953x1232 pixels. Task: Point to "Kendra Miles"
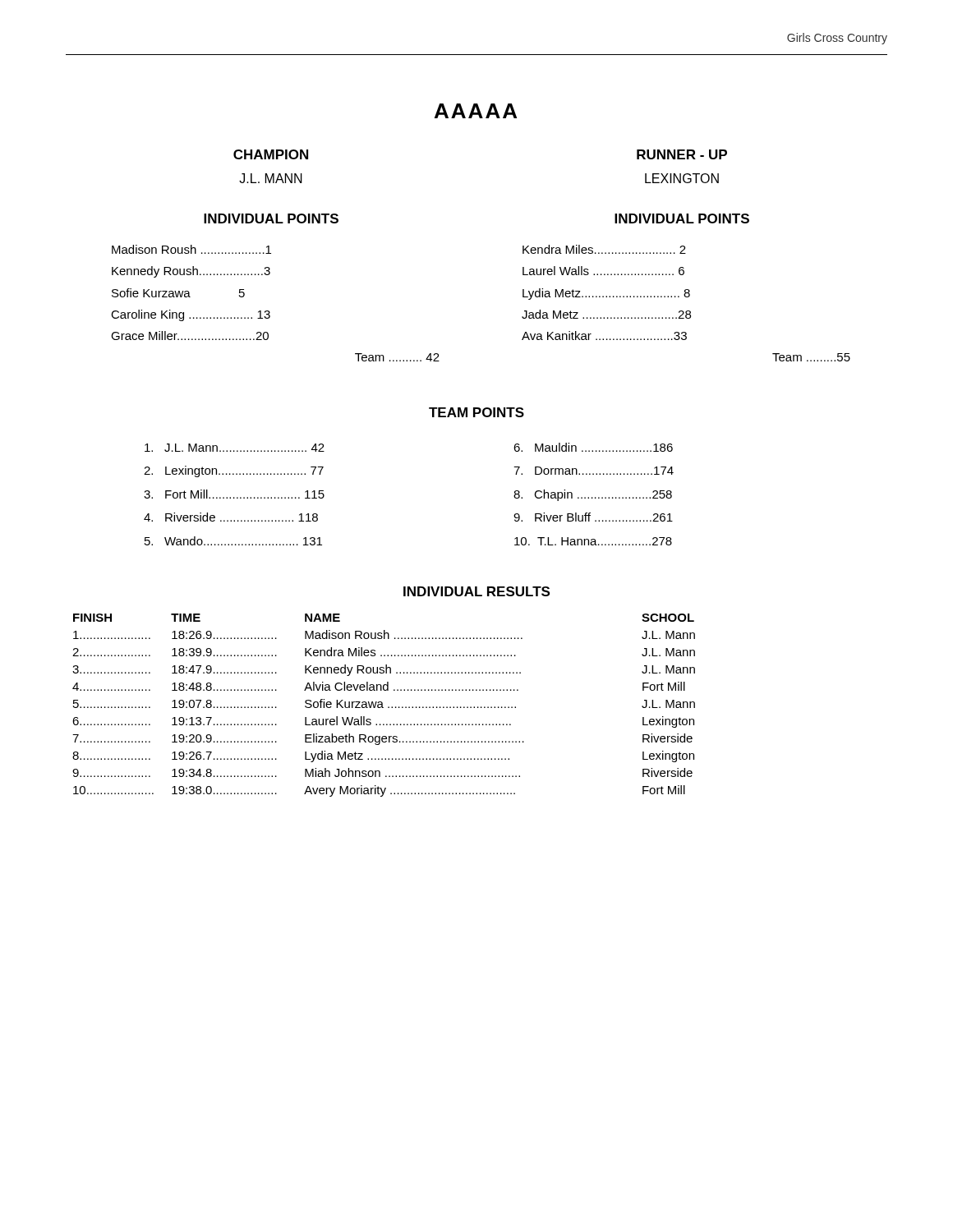[x=604, y=249]
